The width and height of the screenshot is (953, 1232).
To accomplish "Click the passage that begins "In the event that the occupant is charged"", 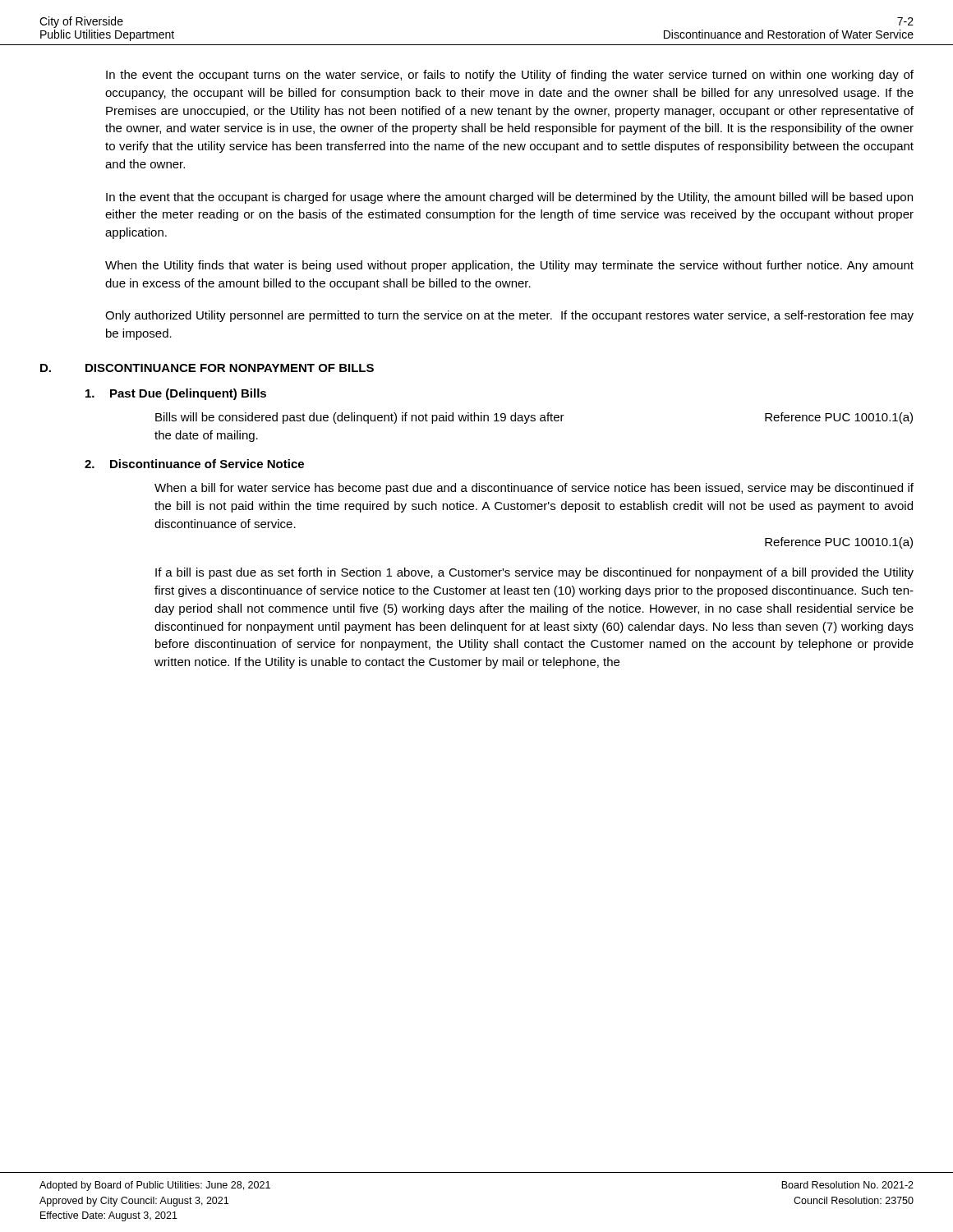I will point(509,214).
